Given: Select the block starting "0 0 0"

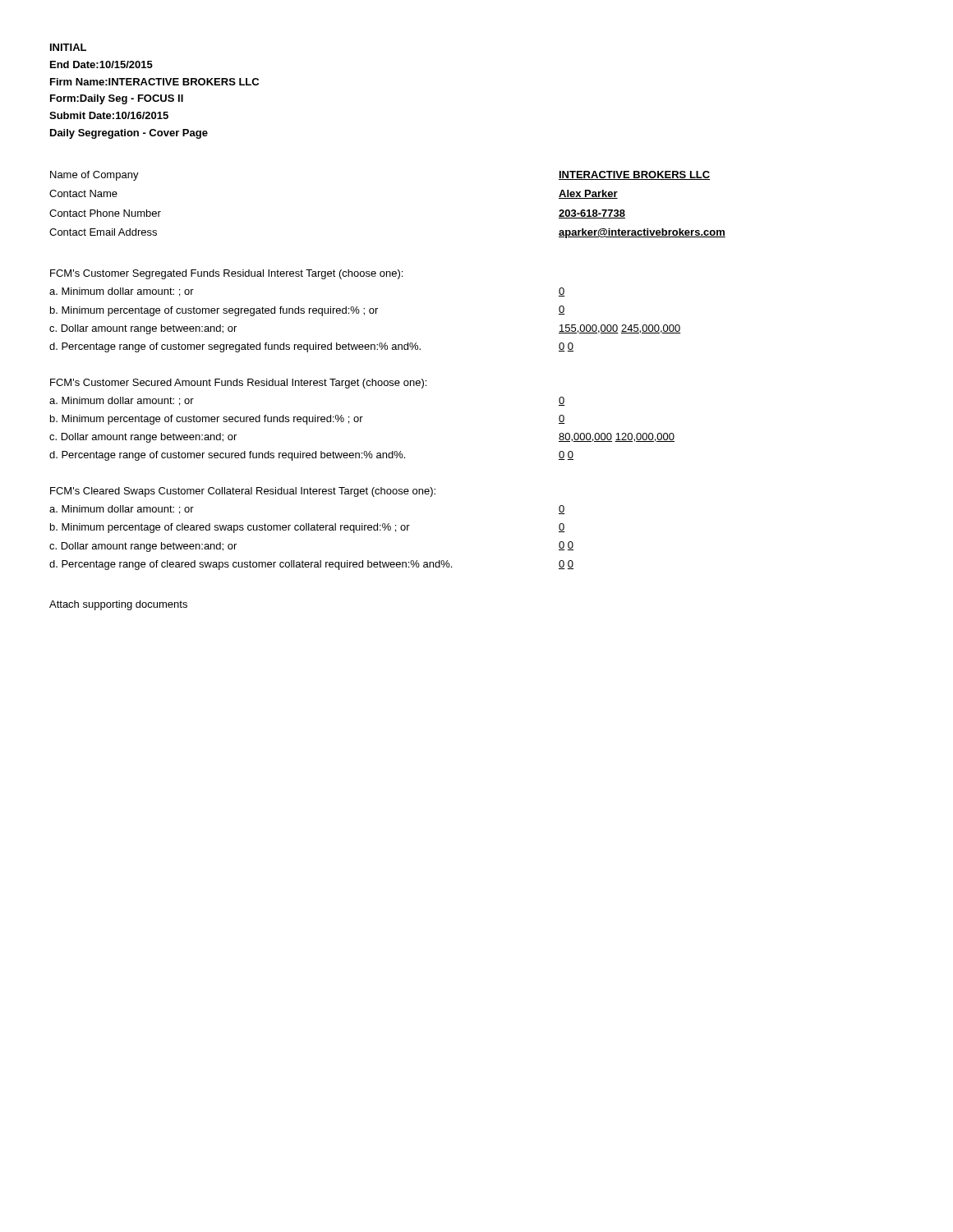Looking at the screenshot, I should coord(562,510).
